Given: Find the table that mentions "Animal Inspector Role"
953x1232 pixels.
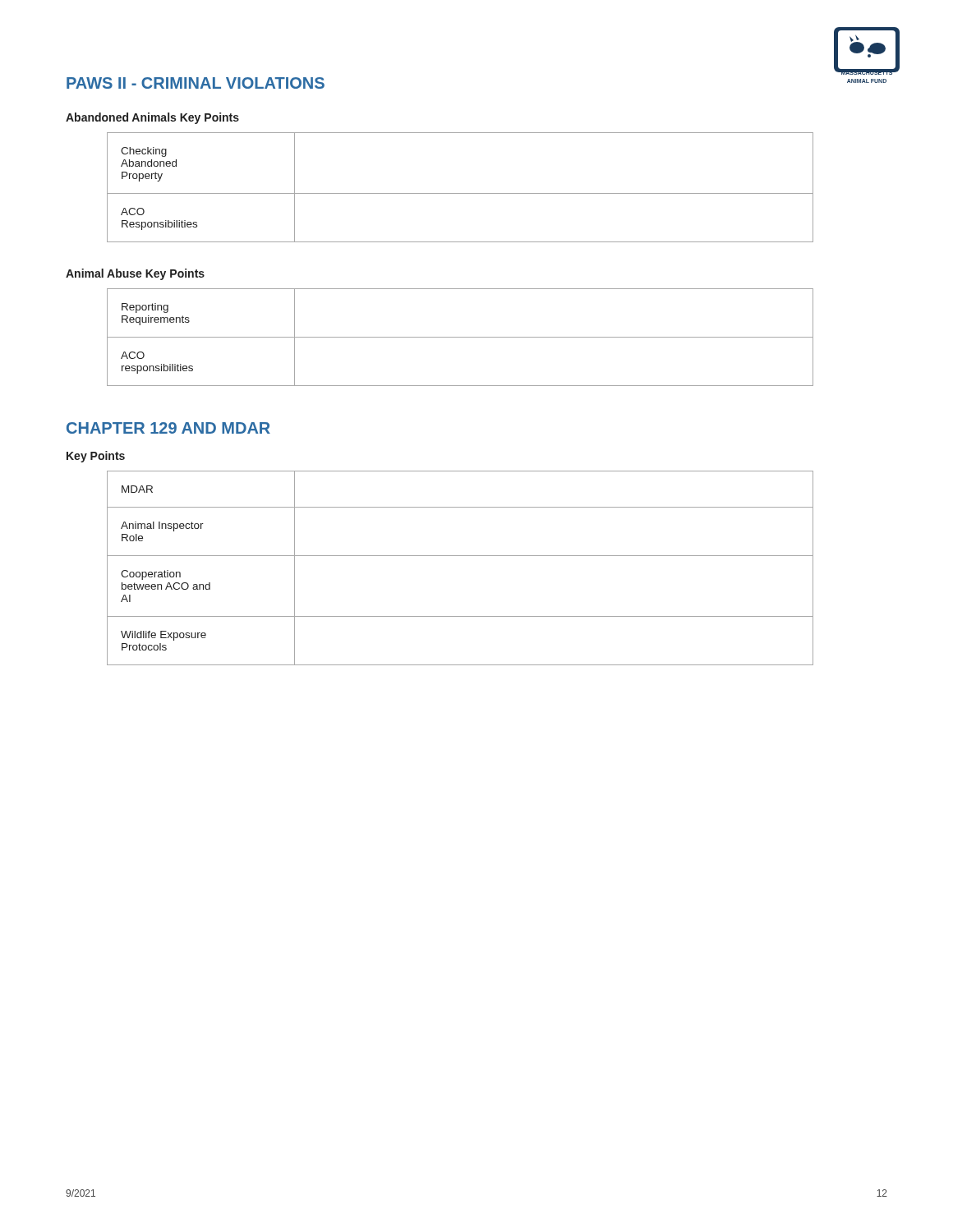Looking at the screenshot, I should [476, 568].
